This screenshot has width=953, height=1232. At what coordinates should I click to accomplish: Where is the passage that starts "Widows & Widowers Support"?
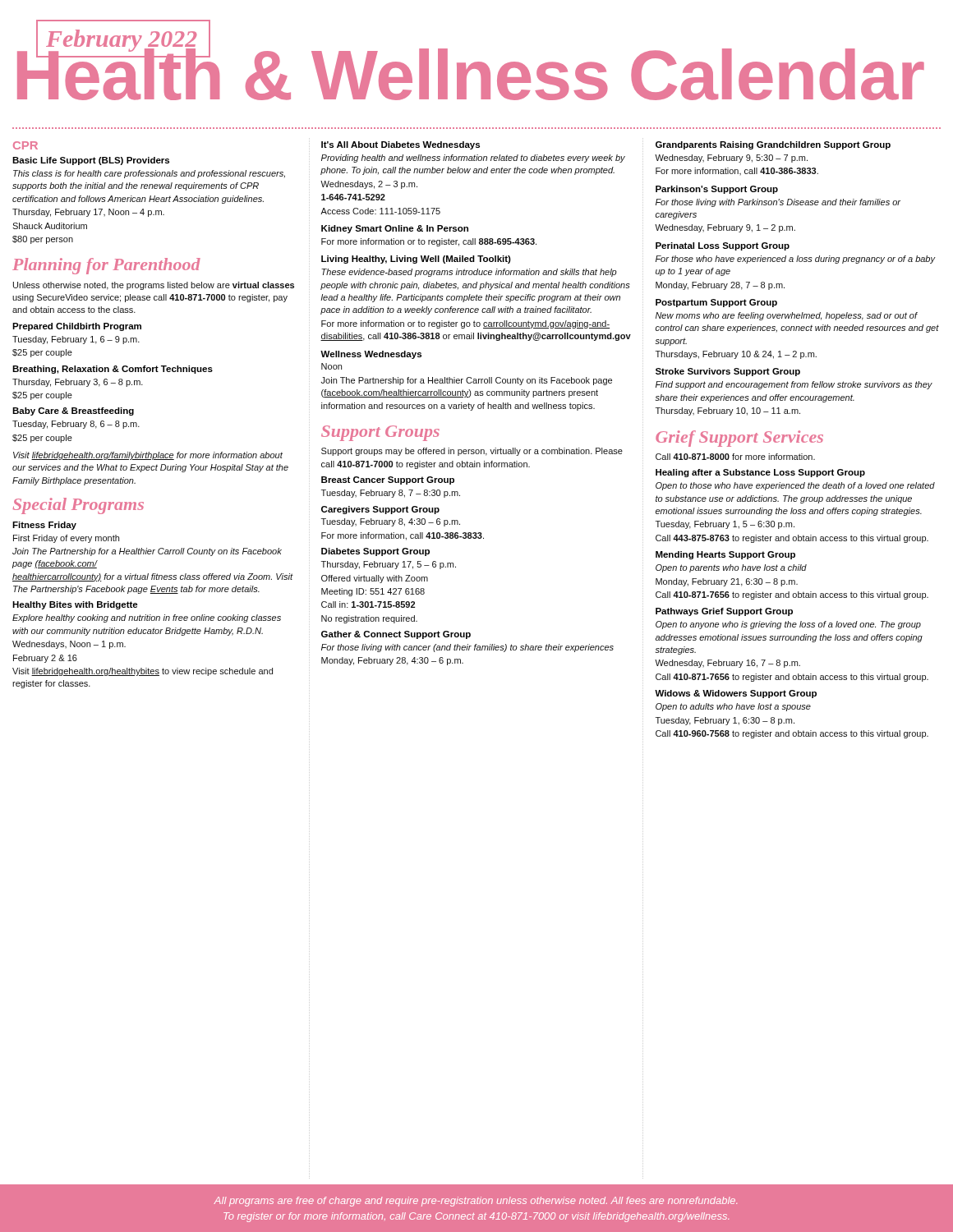pyautogui.click(x=798, y=714)
